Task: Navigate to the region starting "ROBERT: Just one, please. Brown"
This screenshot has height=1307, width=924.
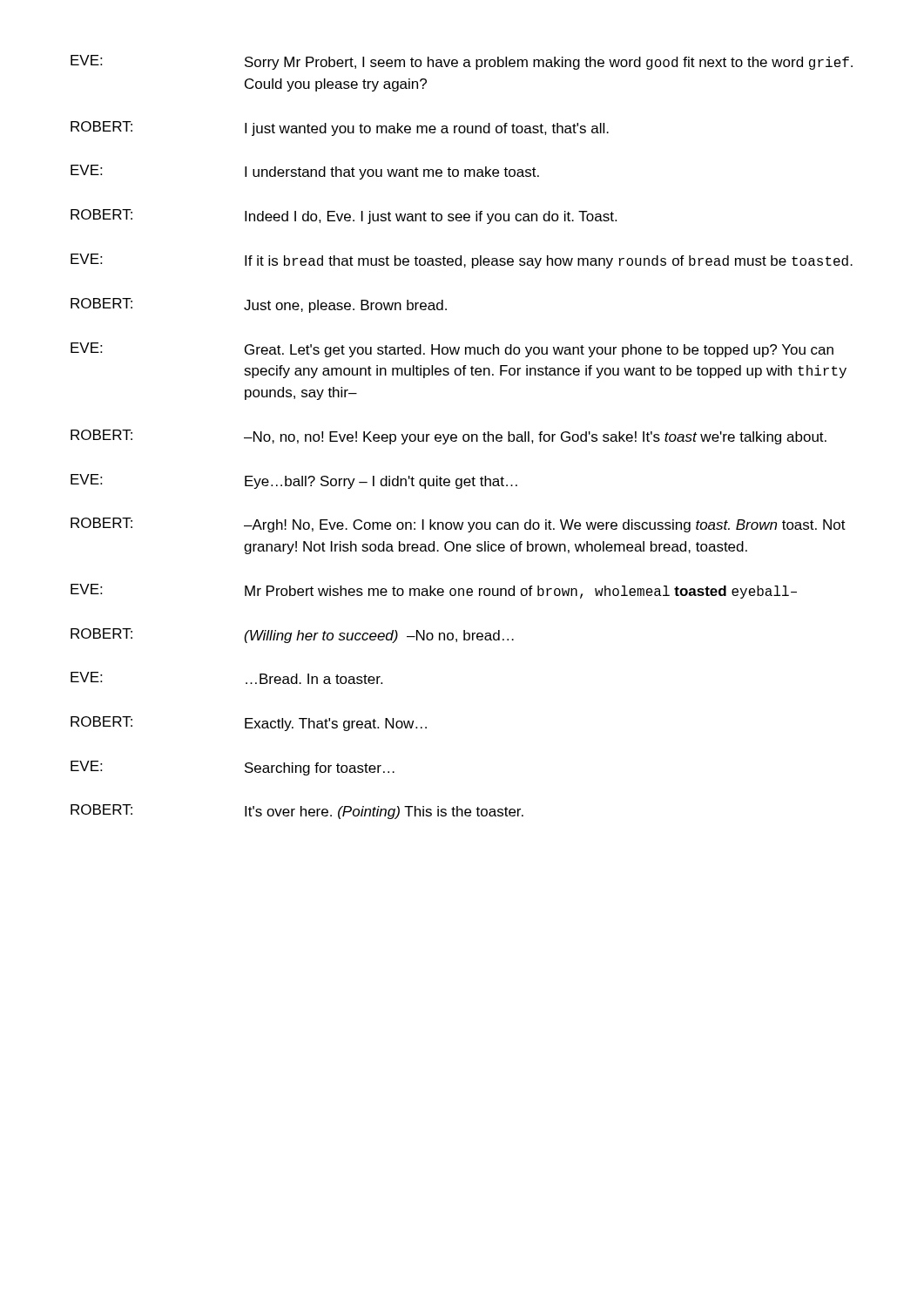Action: (259, 305)
